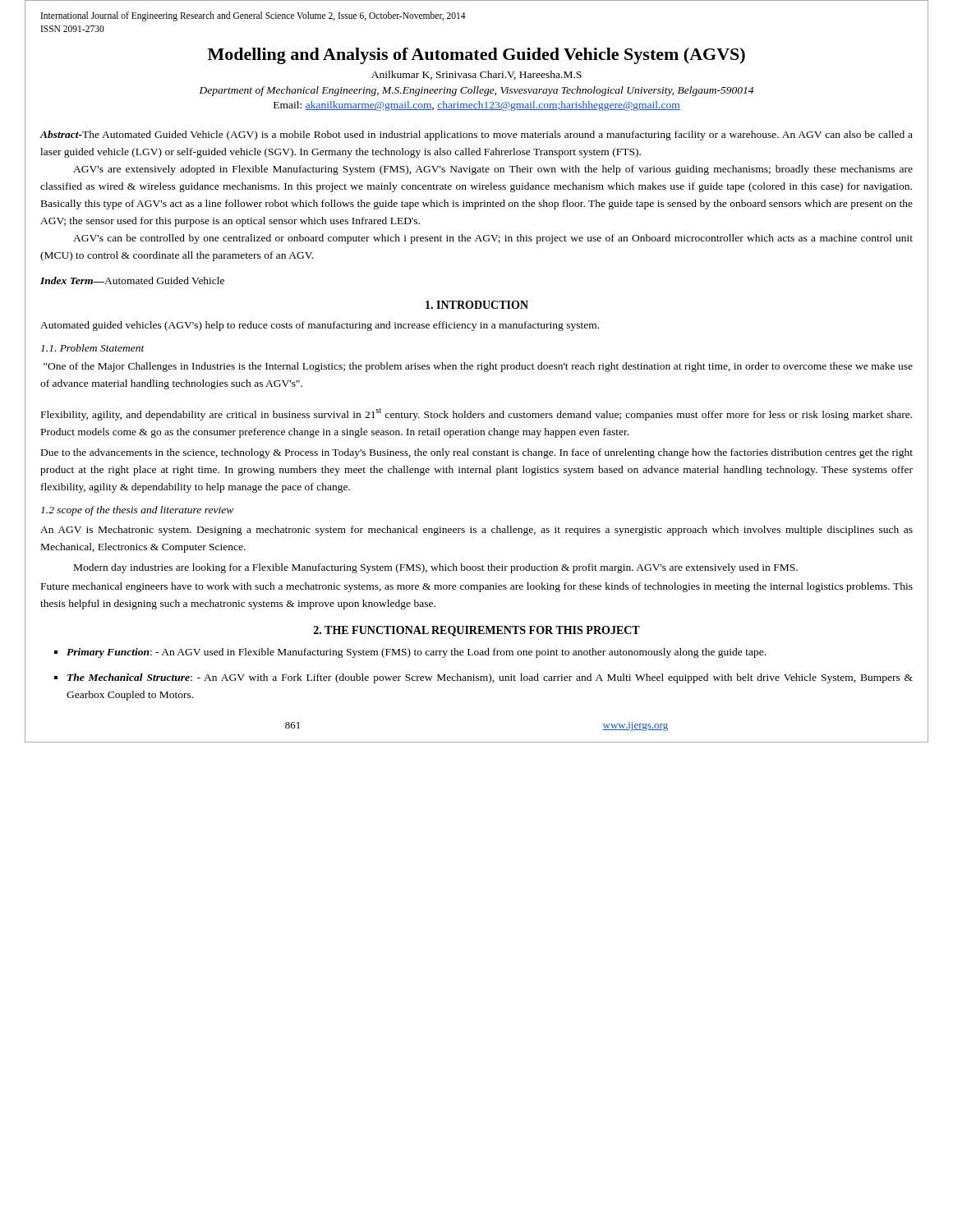Point to "1. INTRODUCTION"

pyautogui.click(x=476, y=305)
